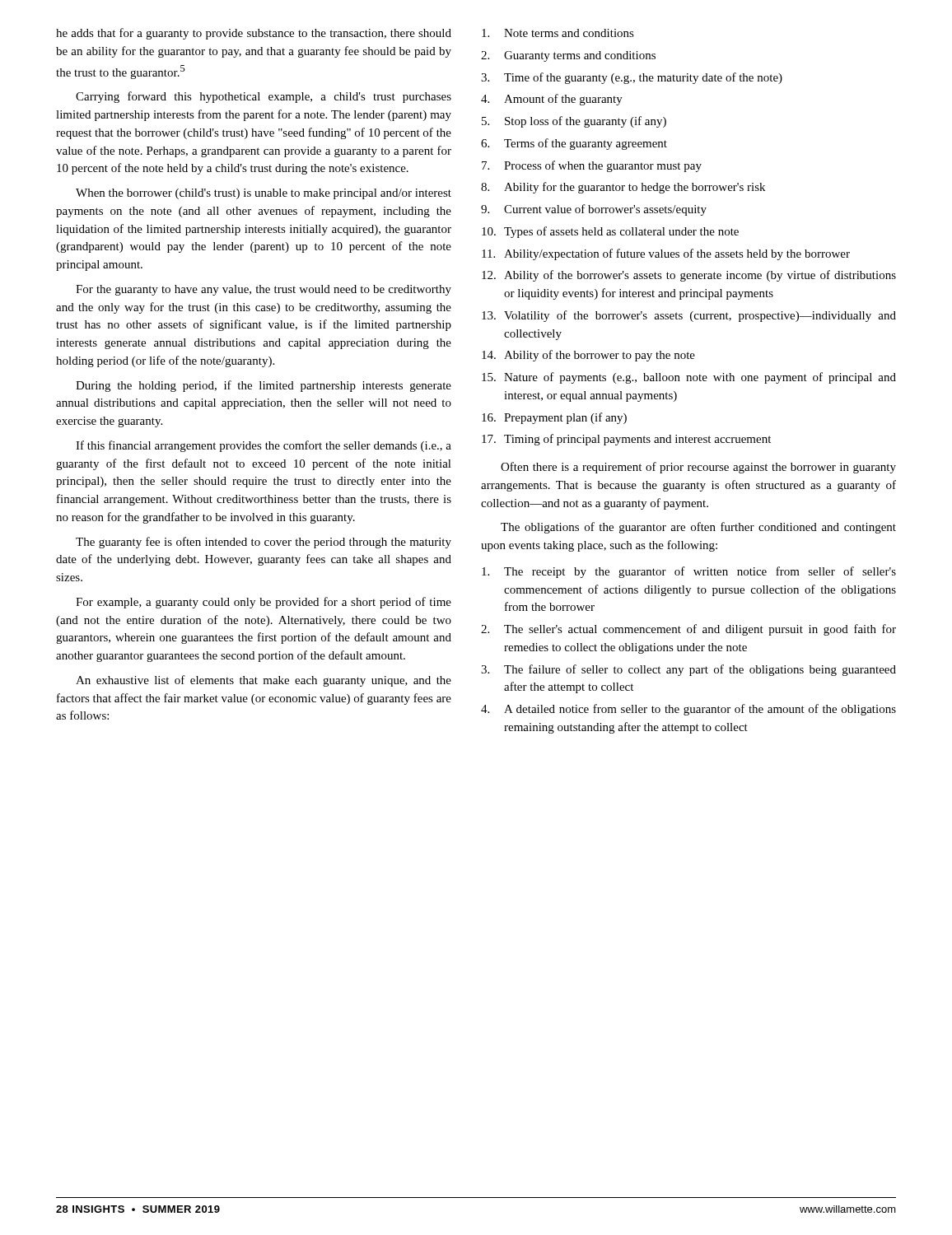Select the list item that says "17.Timing of principal payments and interest"

[688, 440]
